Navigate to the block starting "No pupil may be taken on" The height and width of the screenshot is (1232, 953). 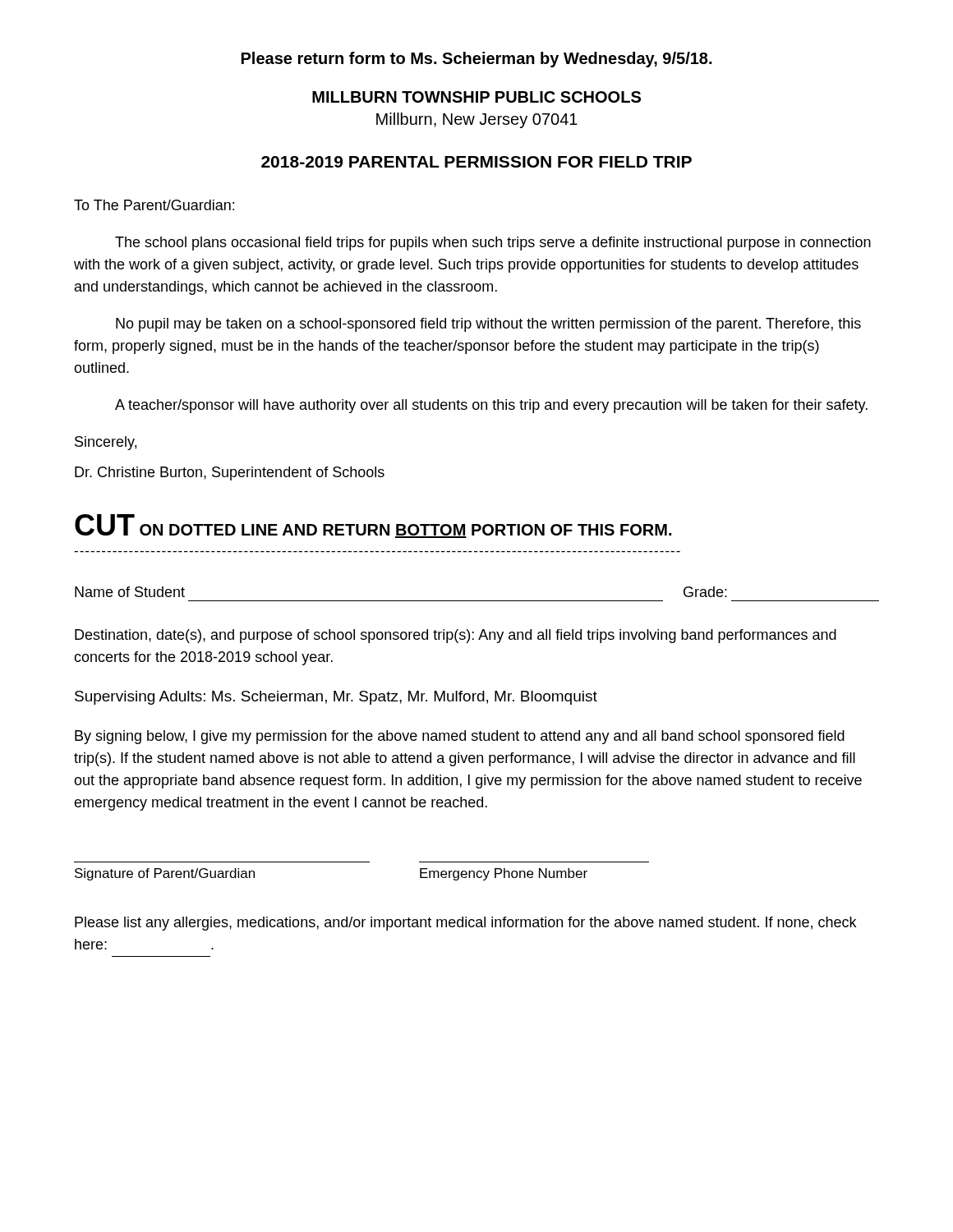point(468,346)
